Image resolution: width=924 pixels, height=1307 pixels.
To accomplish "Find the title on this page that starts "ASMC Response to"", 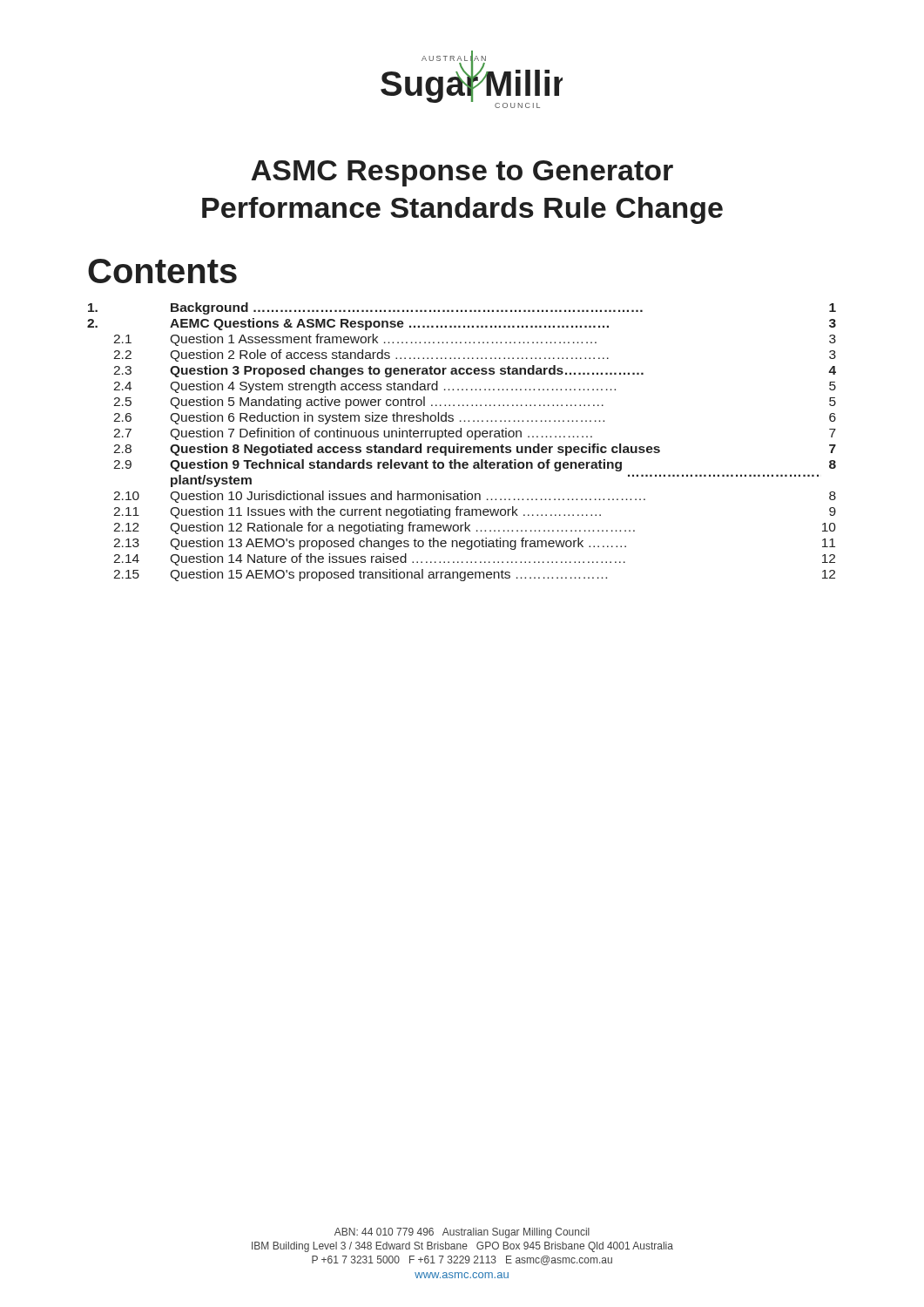I will tap(462, 189).
